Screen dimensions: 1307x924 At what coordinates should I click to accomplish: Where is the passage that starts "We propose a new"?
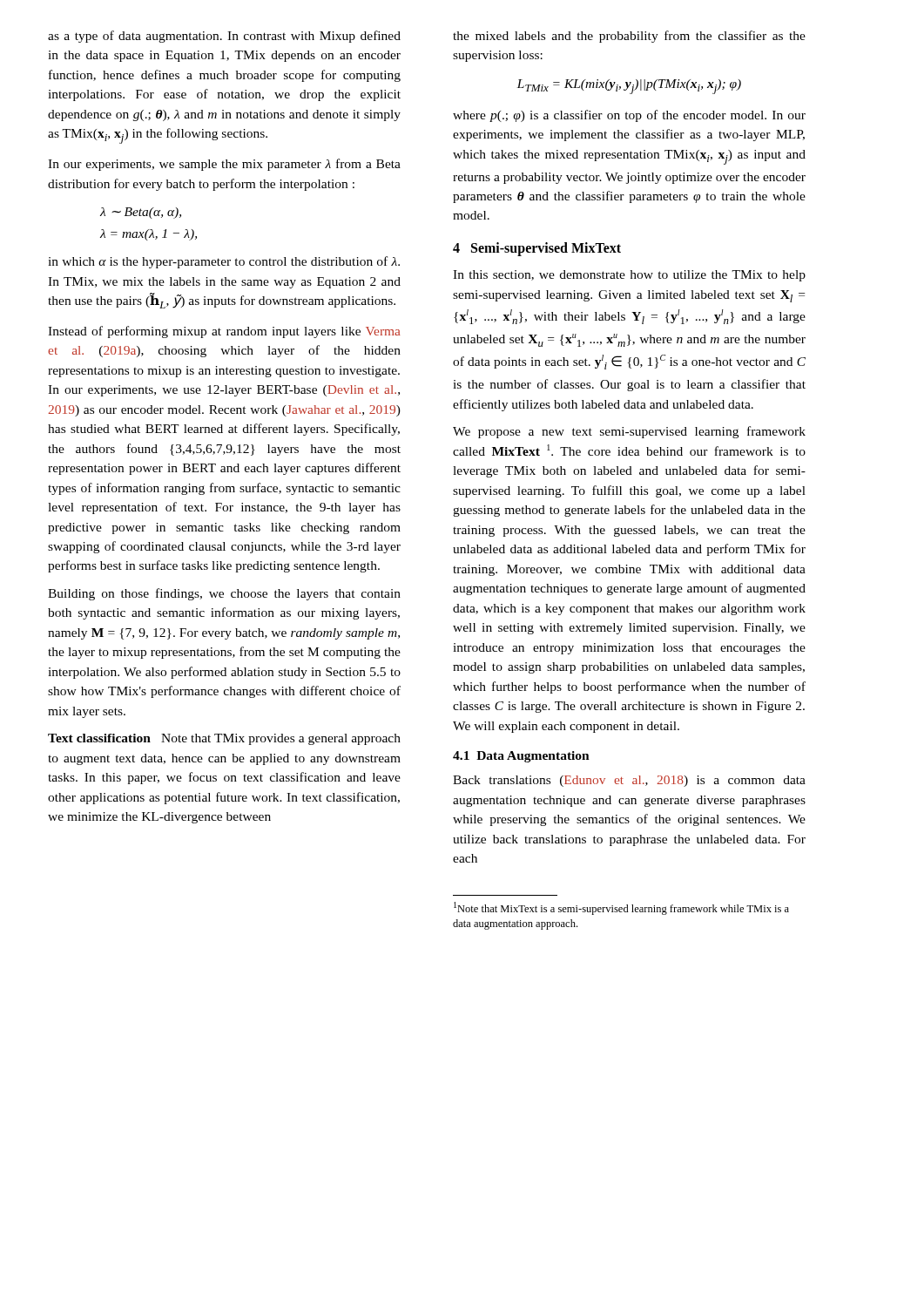[x=629, y=579]
